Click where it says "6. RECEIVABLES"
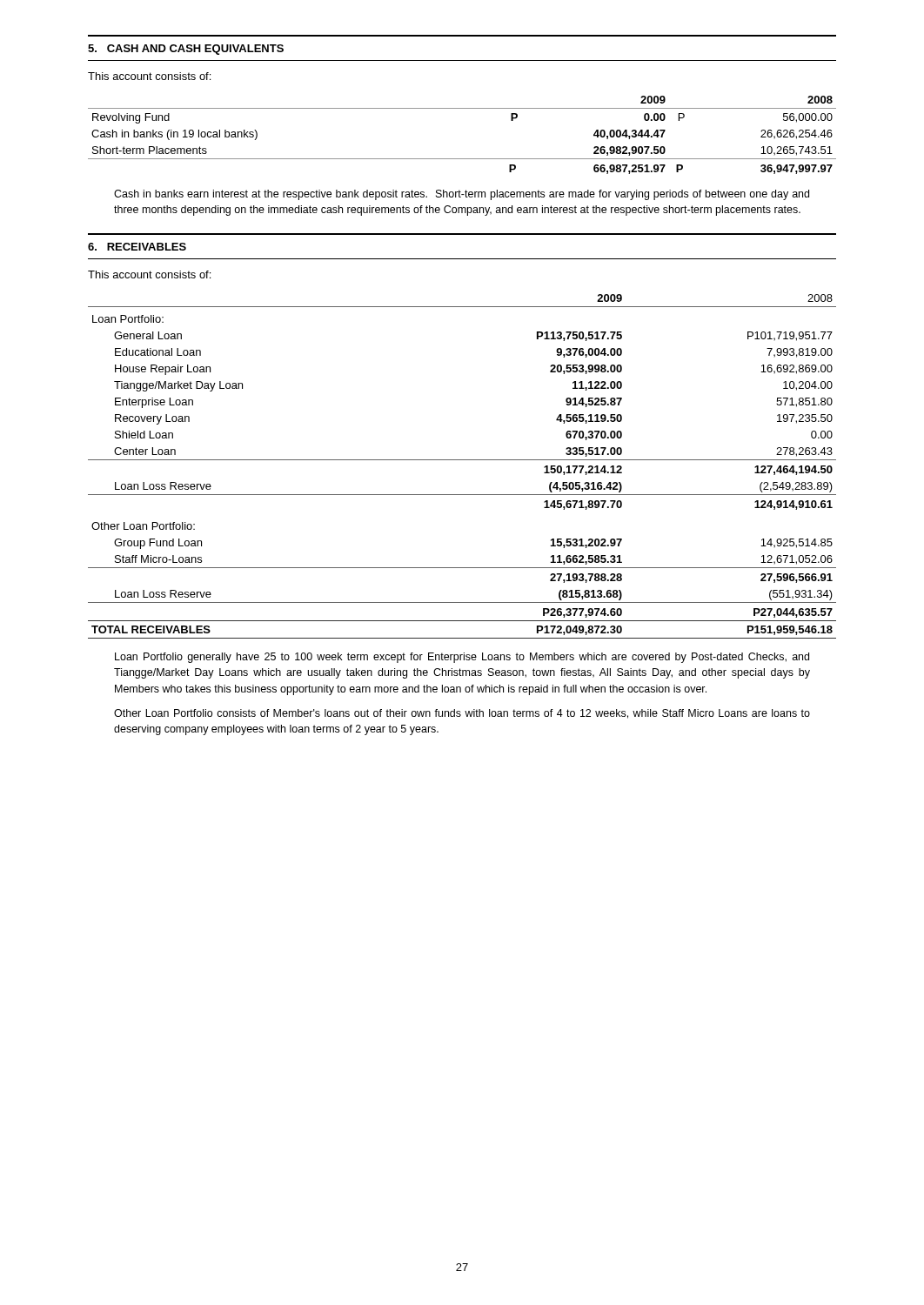The width and height of the screenshot is (924, 1305). [x=462, y=247]
